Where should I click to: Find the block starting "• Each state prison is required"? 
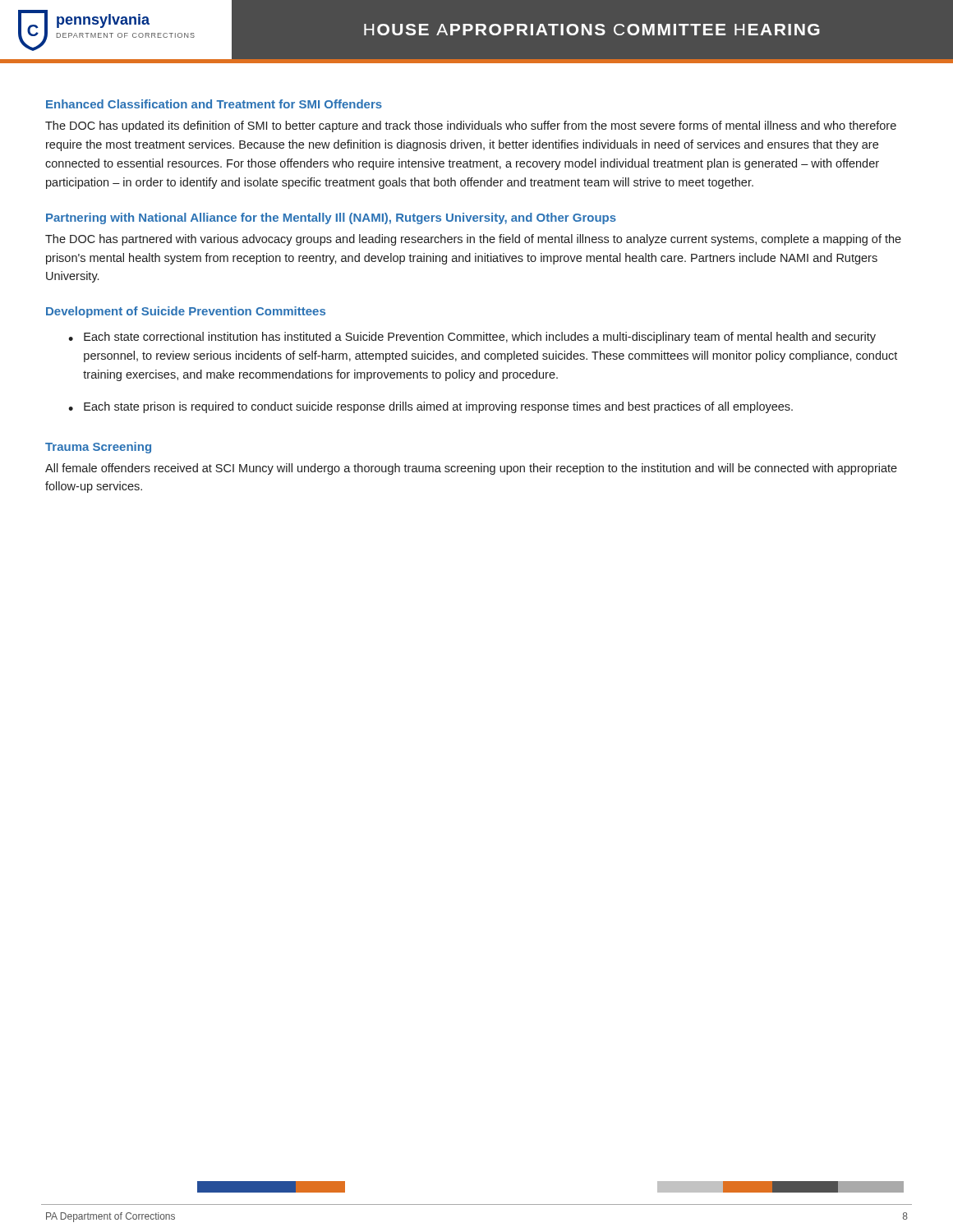coord(431,409)
